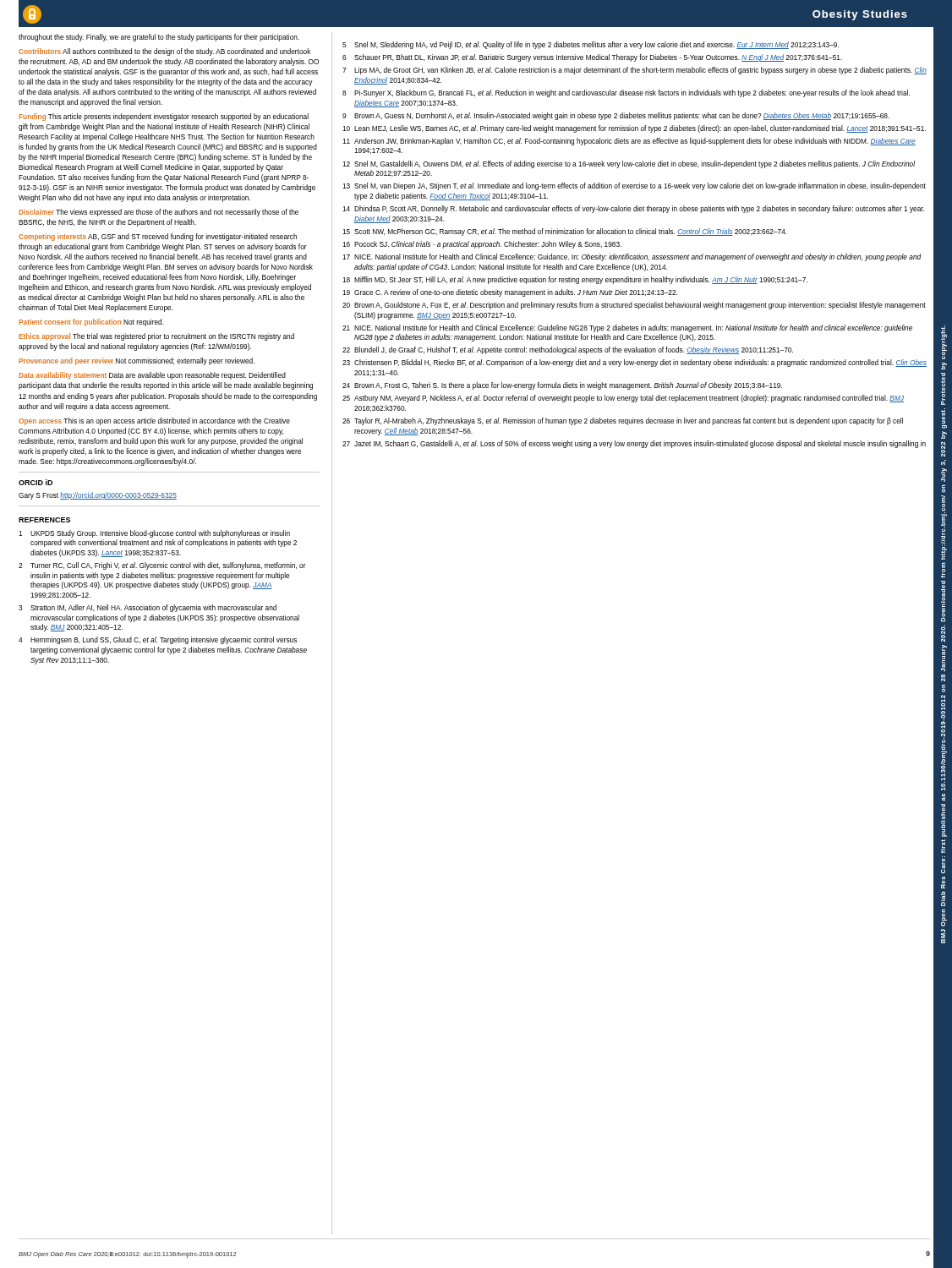Select the region starting "7 Lips MA, de Groot GH,"
The height and width of the screenshot is (1268, 952).
(x=635, y=76)
